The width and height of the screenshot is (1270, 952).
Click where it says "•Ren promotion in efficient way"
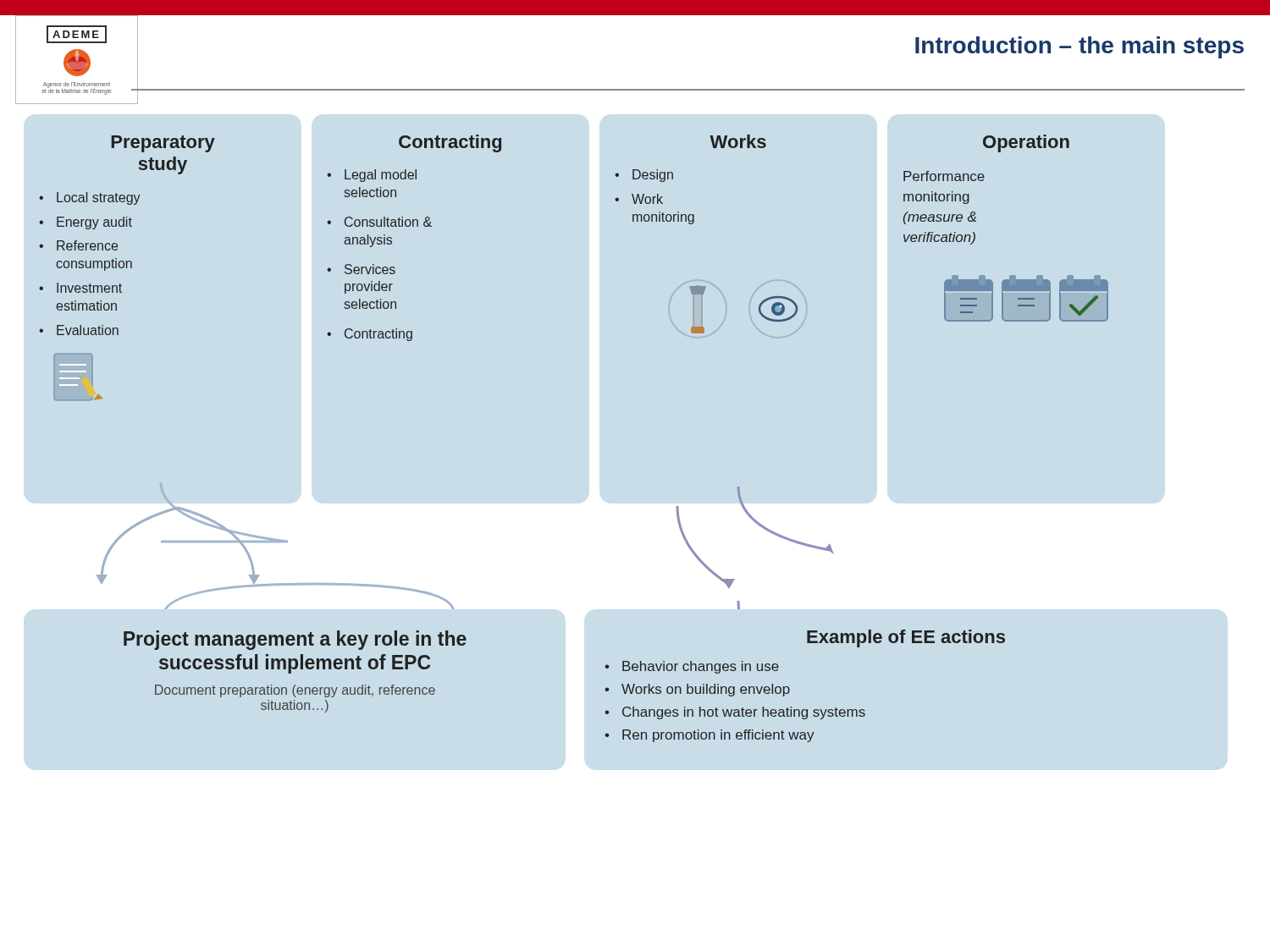tap(709, 735)
